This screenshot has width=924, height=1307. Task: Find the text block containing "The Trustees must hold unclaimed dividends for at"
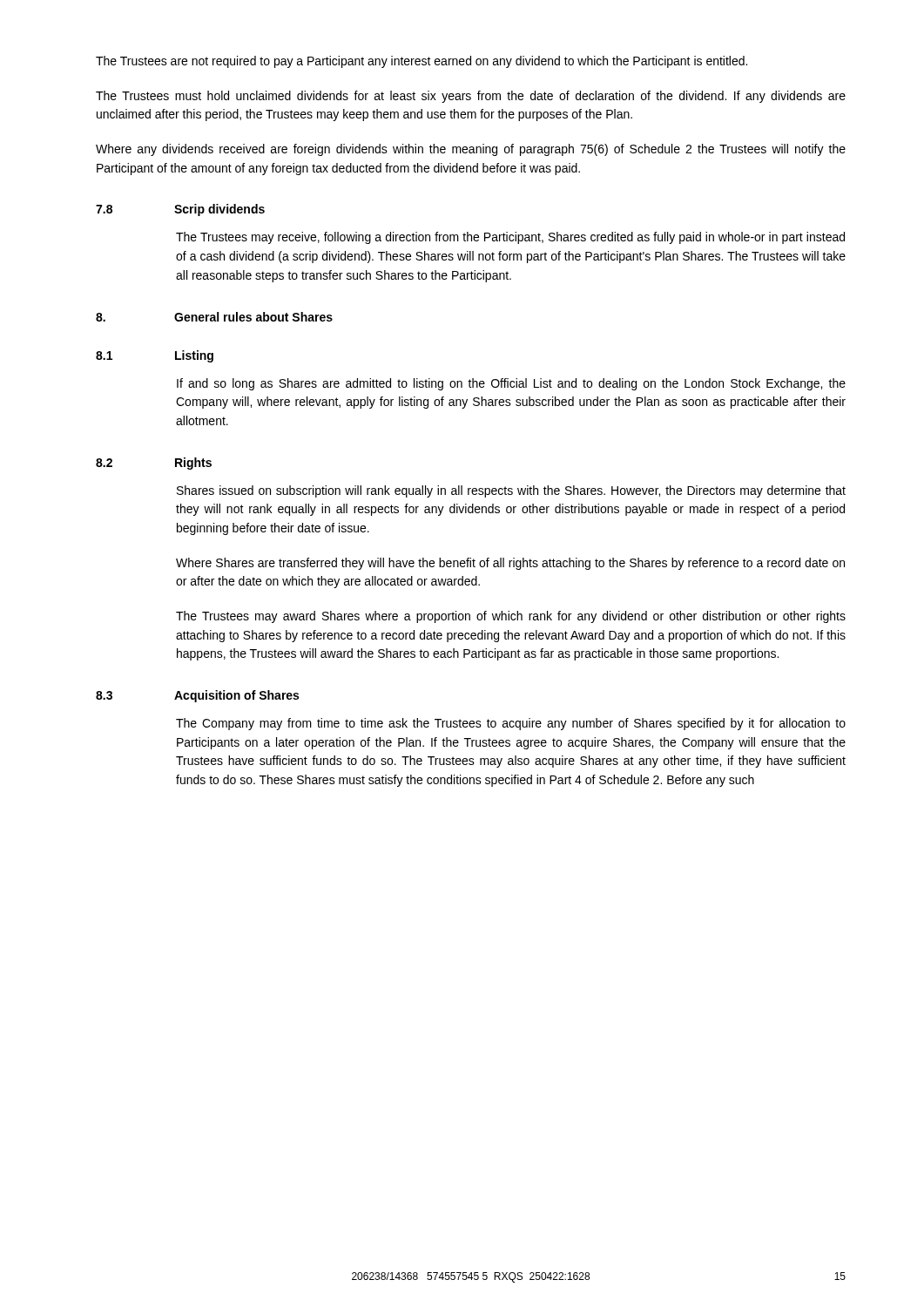[x=471, y=105]
